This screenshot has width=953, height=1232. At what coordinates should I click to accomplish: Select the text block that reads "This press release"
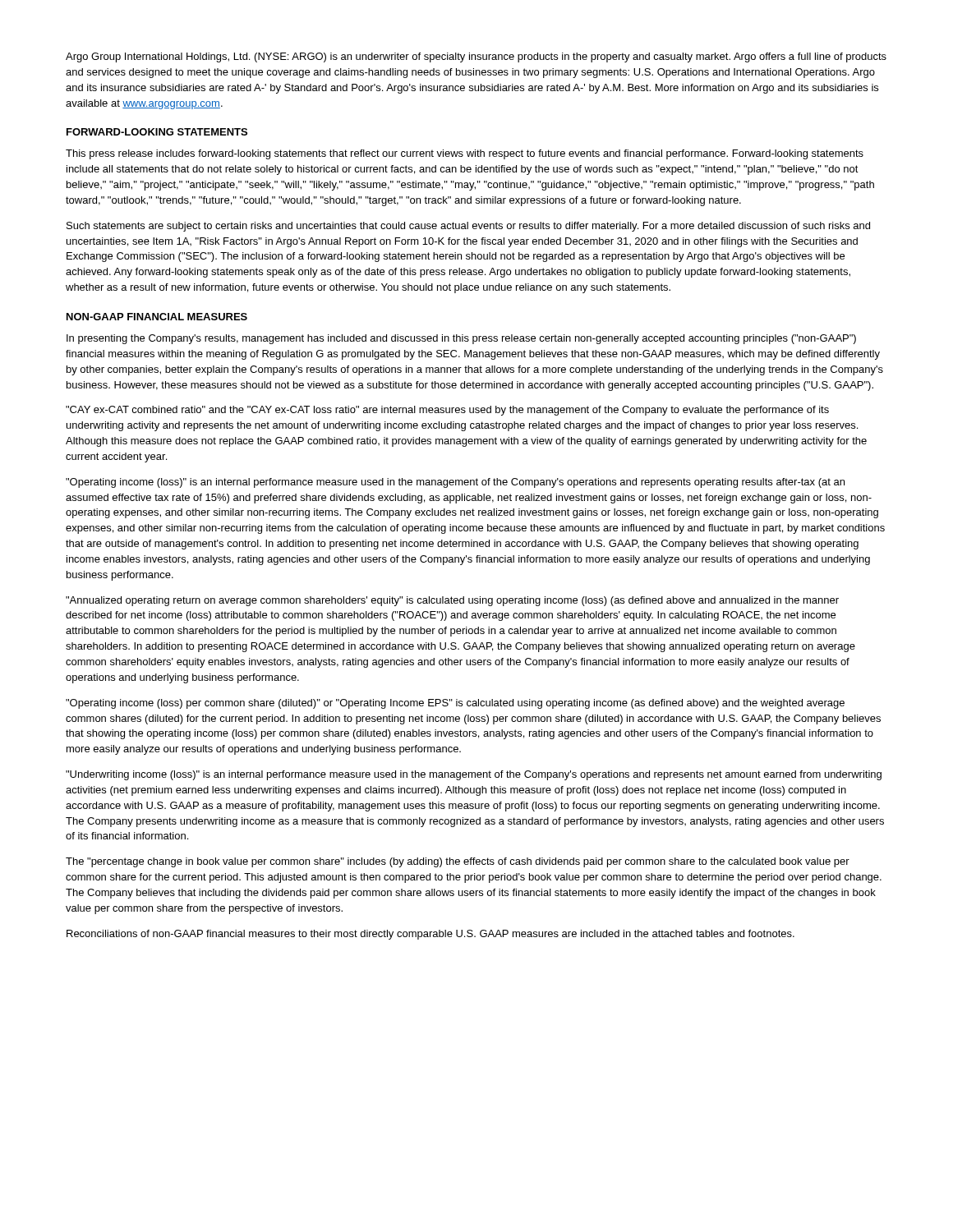(x=470, y=177)
